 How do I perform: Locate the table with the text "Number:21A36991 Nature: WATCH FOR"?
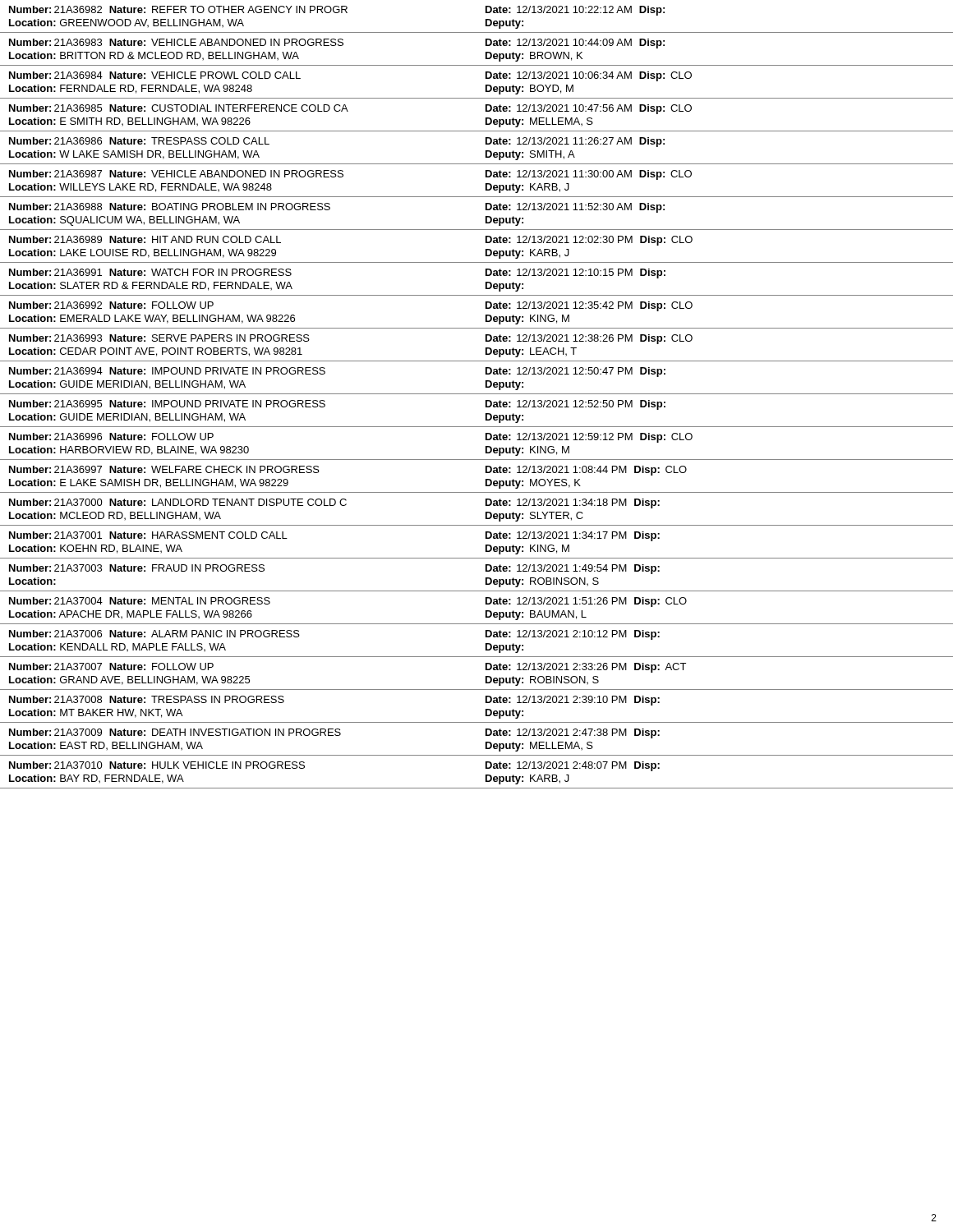pyautogui.click(x=476, y=279)
